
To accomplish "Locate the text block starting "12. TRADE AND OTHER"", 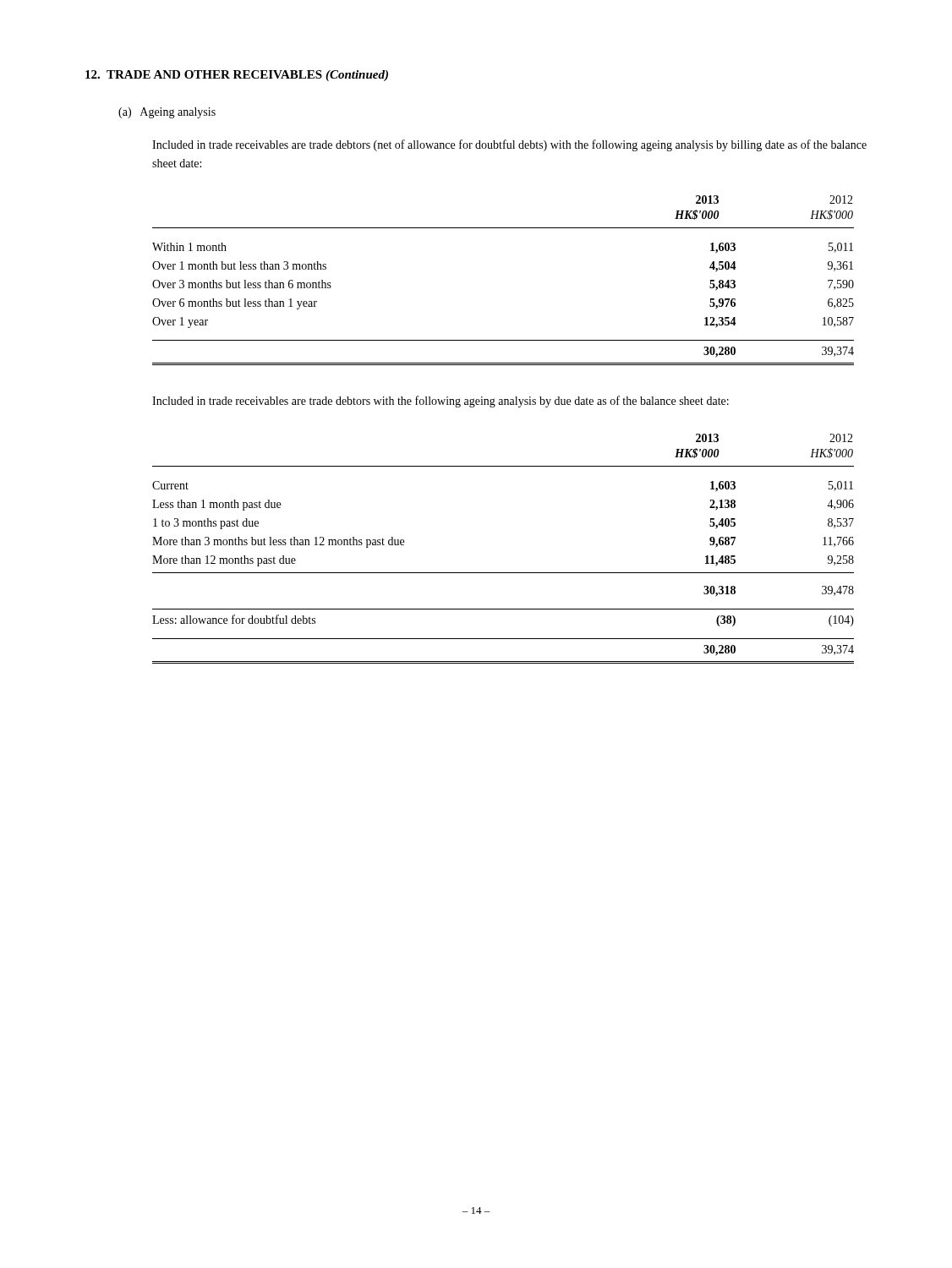I will point(237,74).
